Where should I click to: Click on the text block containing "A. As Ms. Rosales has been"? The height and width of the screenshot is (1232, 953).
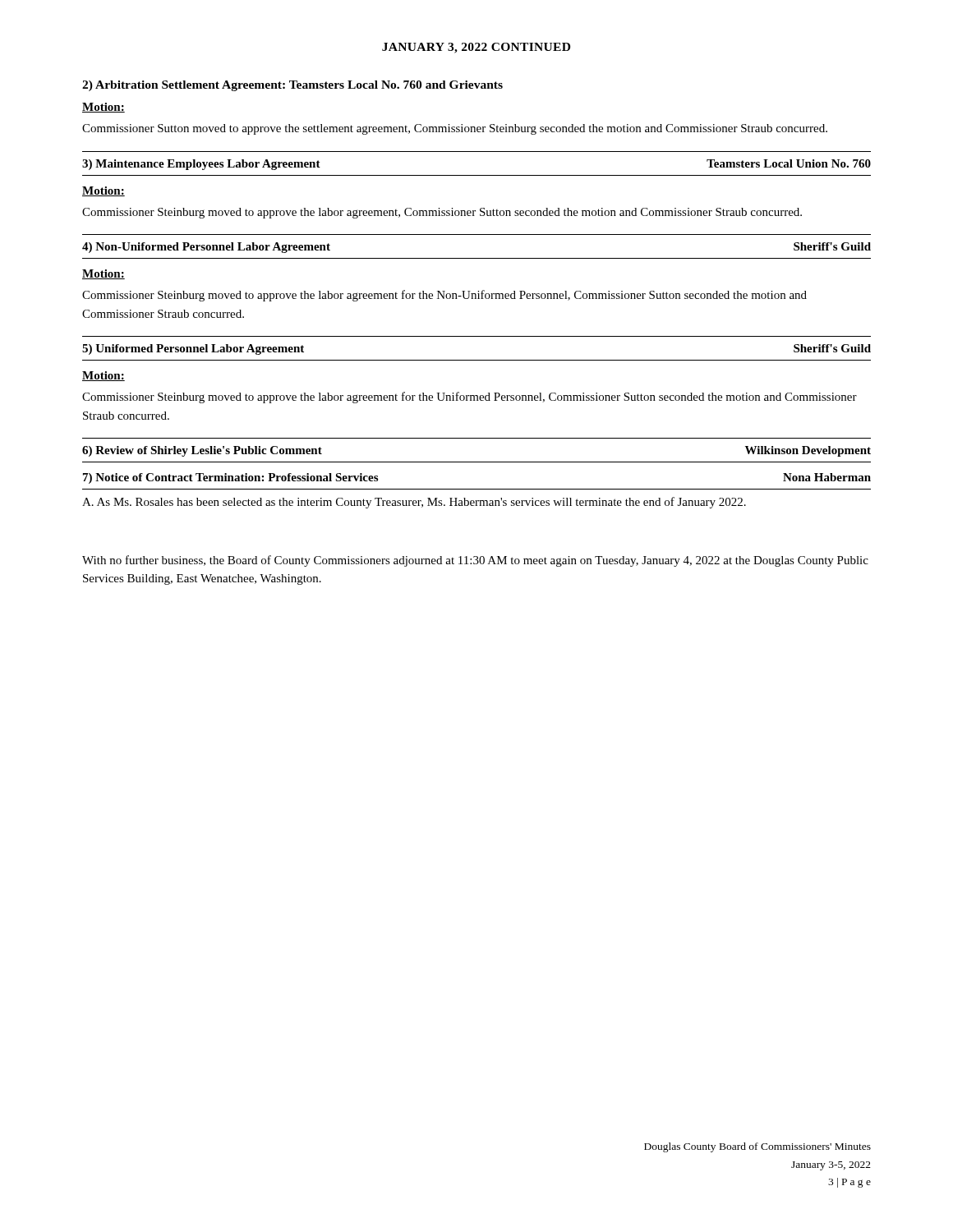pyautogui.click(x=414, y=502)
